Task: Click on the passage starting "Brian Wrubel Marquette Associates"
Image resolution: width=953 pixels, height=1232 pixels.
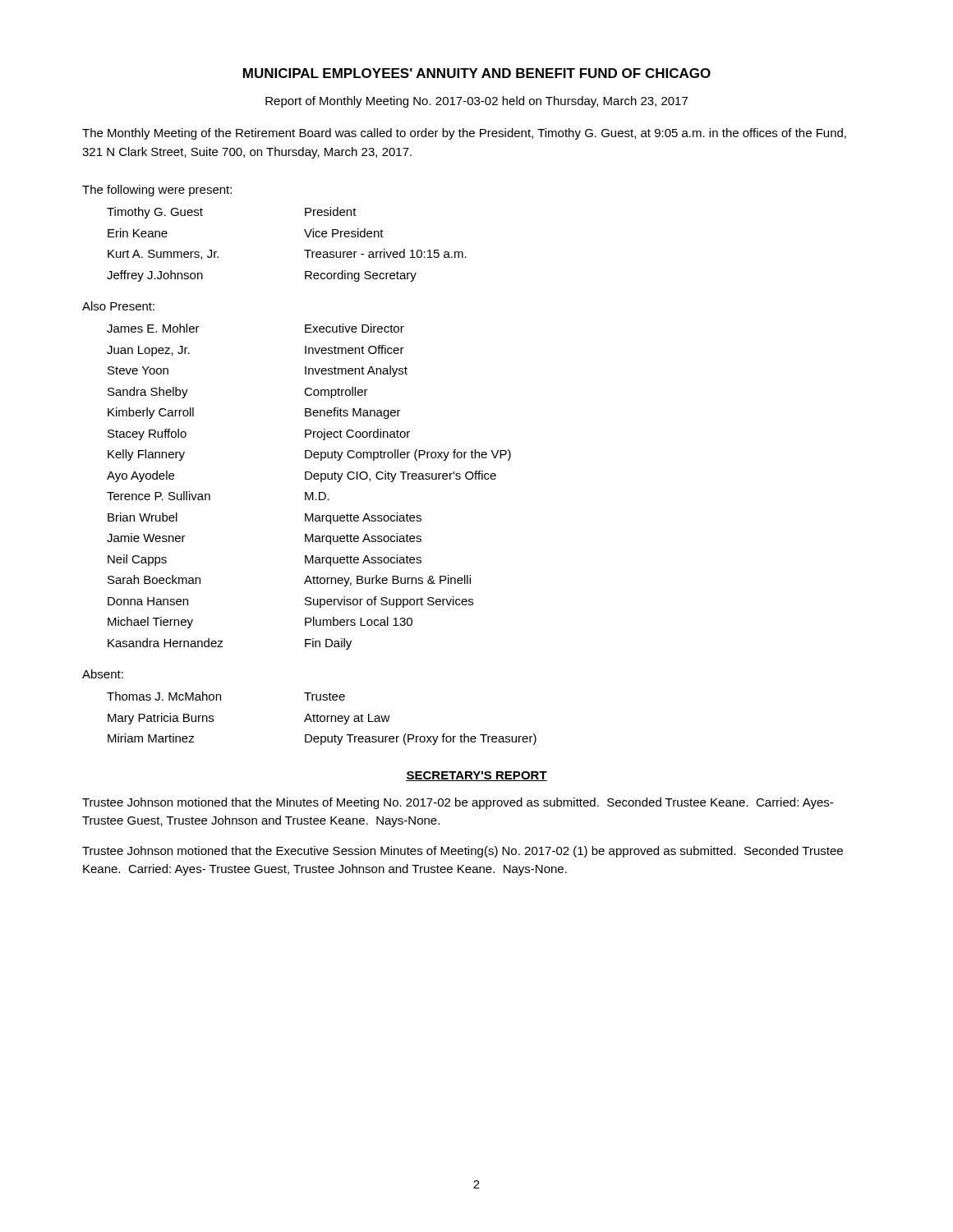Action: [147, 518]
